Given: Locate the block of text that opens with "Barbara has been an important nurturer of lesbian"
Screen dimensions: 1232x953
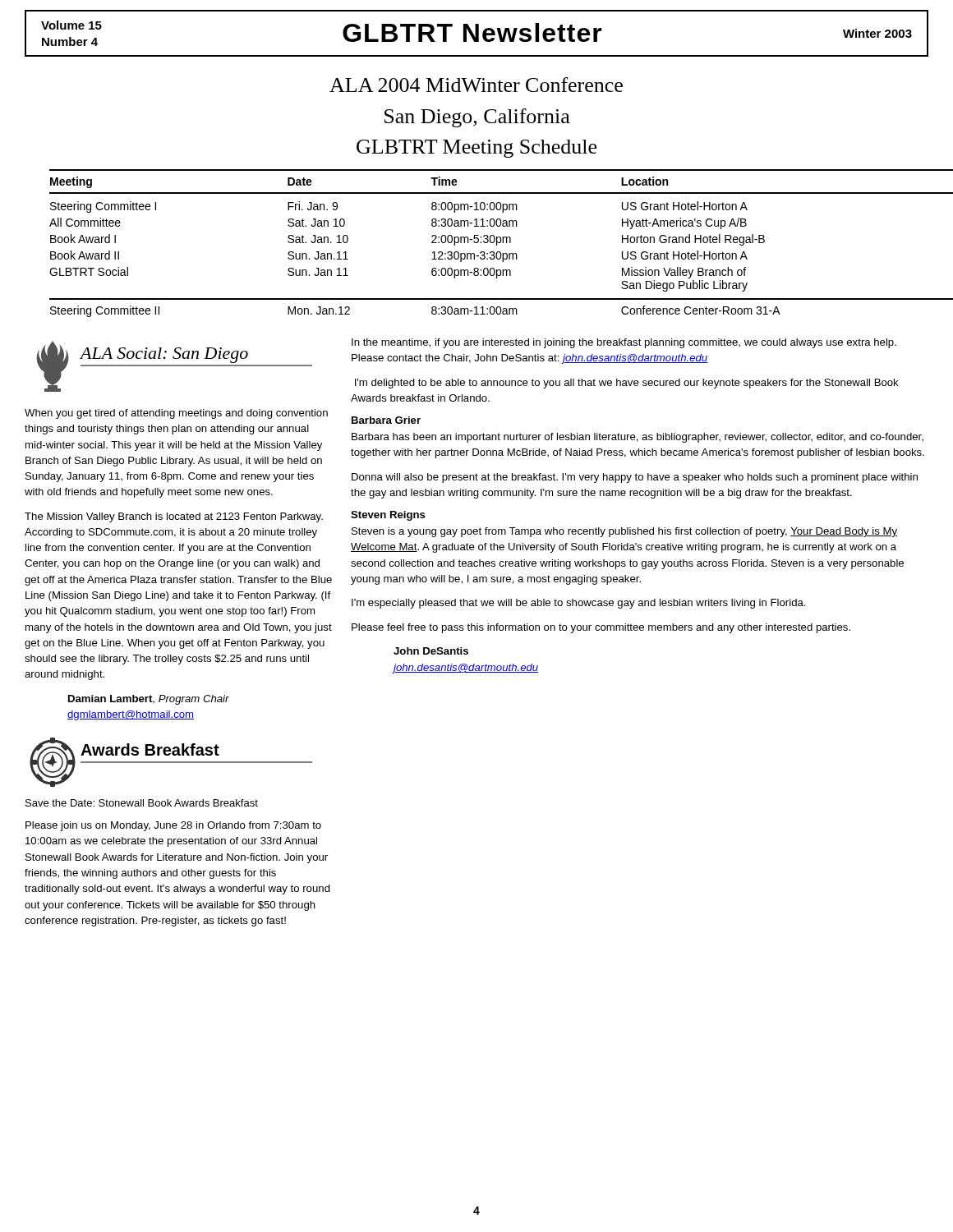Looking at the screenshot, I should (638, 445).
